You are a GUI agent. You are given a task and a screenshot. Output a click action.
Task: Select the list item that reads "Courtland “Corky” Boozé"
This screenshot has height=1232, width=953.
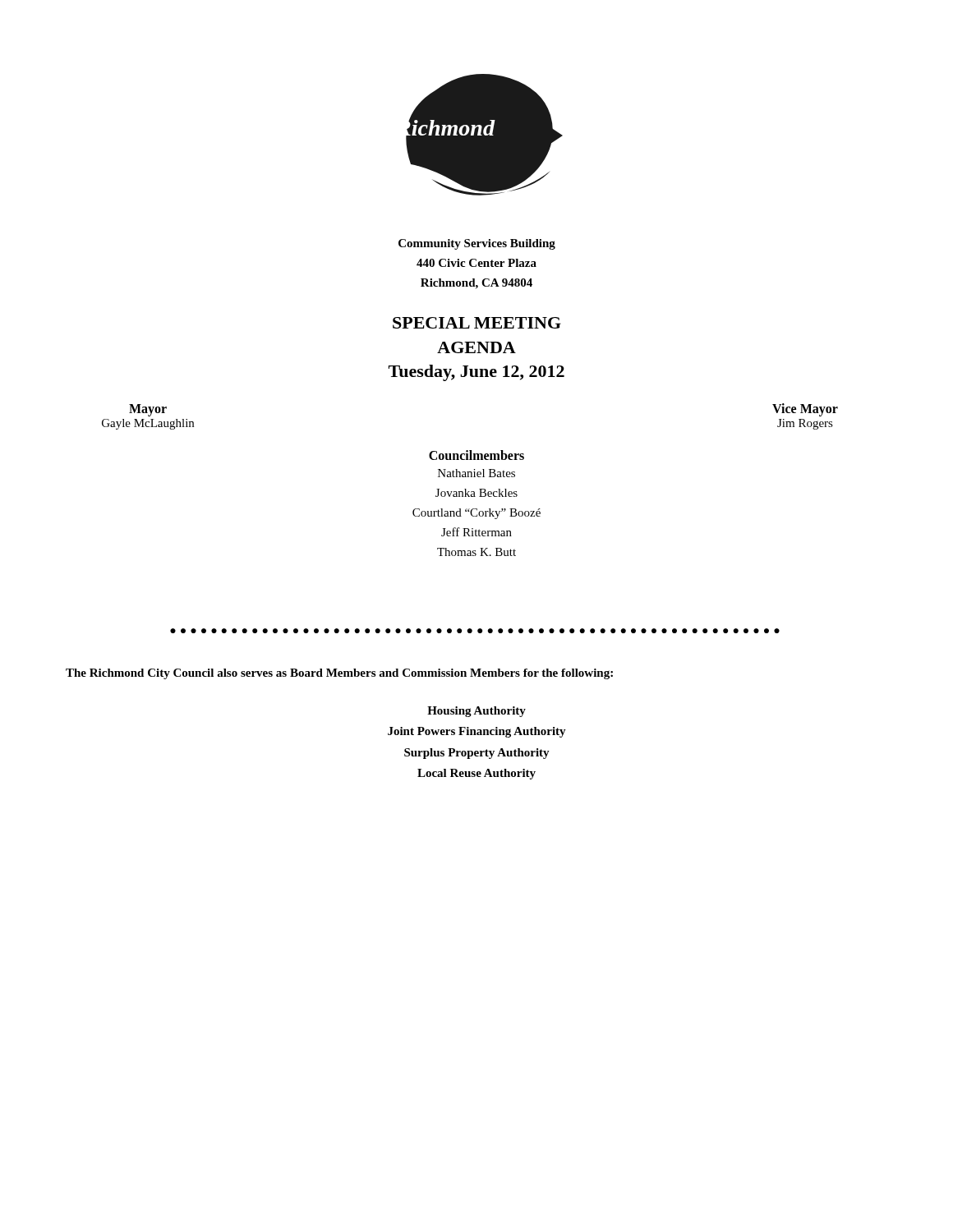click(476, 513)
